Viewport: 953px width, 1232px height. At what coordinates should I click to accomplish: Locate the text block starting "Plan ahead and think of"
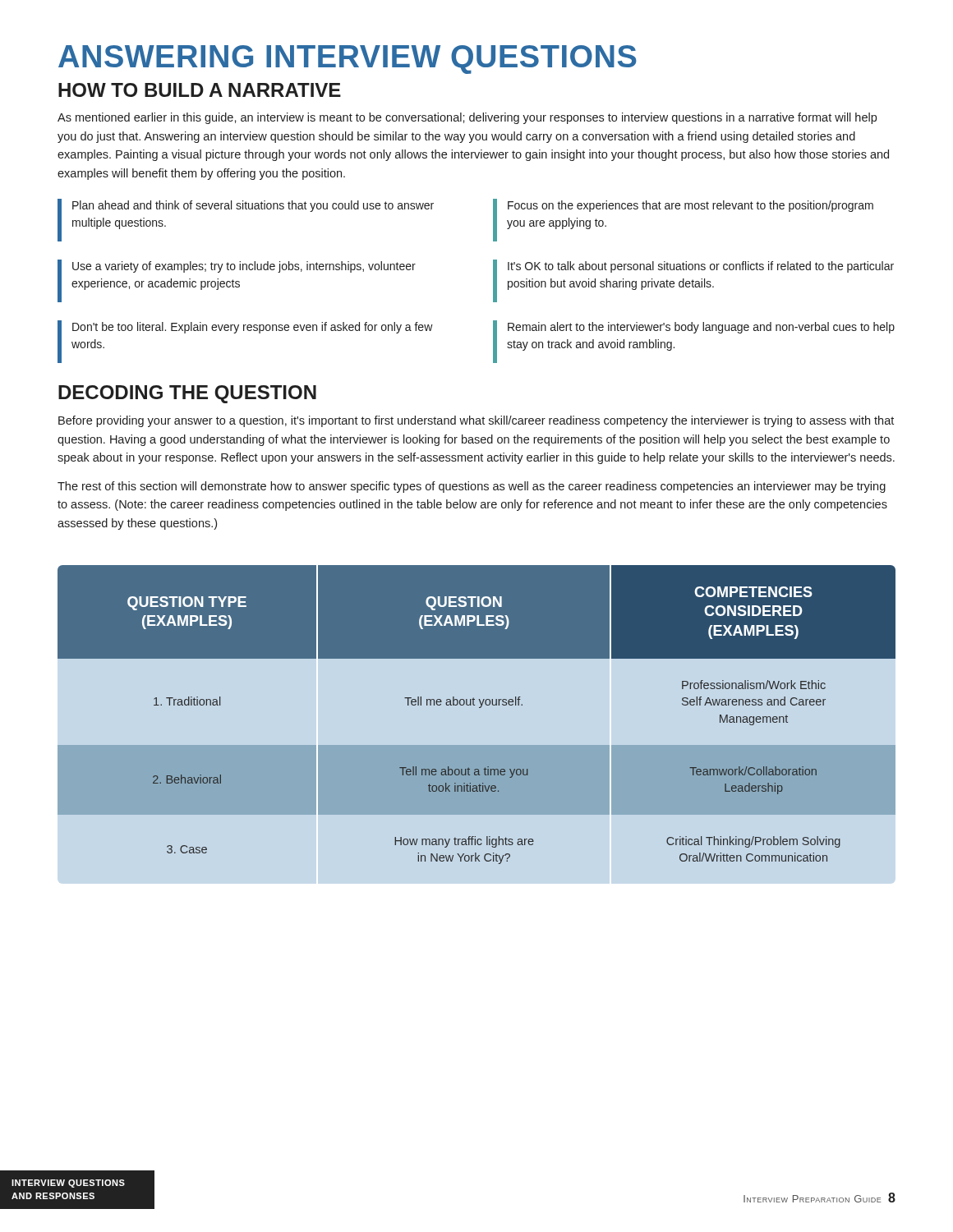click(259, 220)
